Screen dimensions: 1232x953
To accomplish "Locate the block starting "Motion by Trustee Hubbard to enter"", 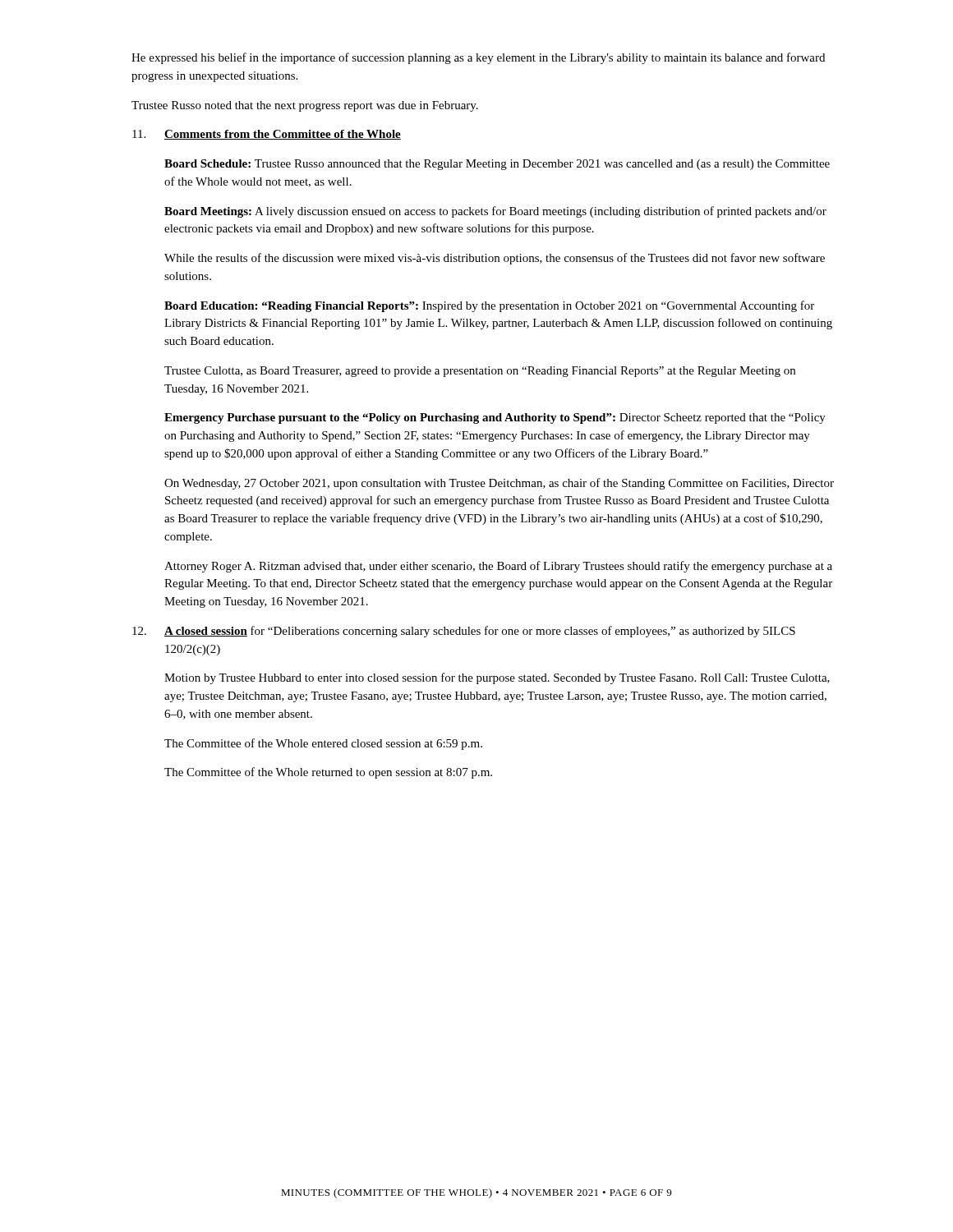I will click(501, 696).
